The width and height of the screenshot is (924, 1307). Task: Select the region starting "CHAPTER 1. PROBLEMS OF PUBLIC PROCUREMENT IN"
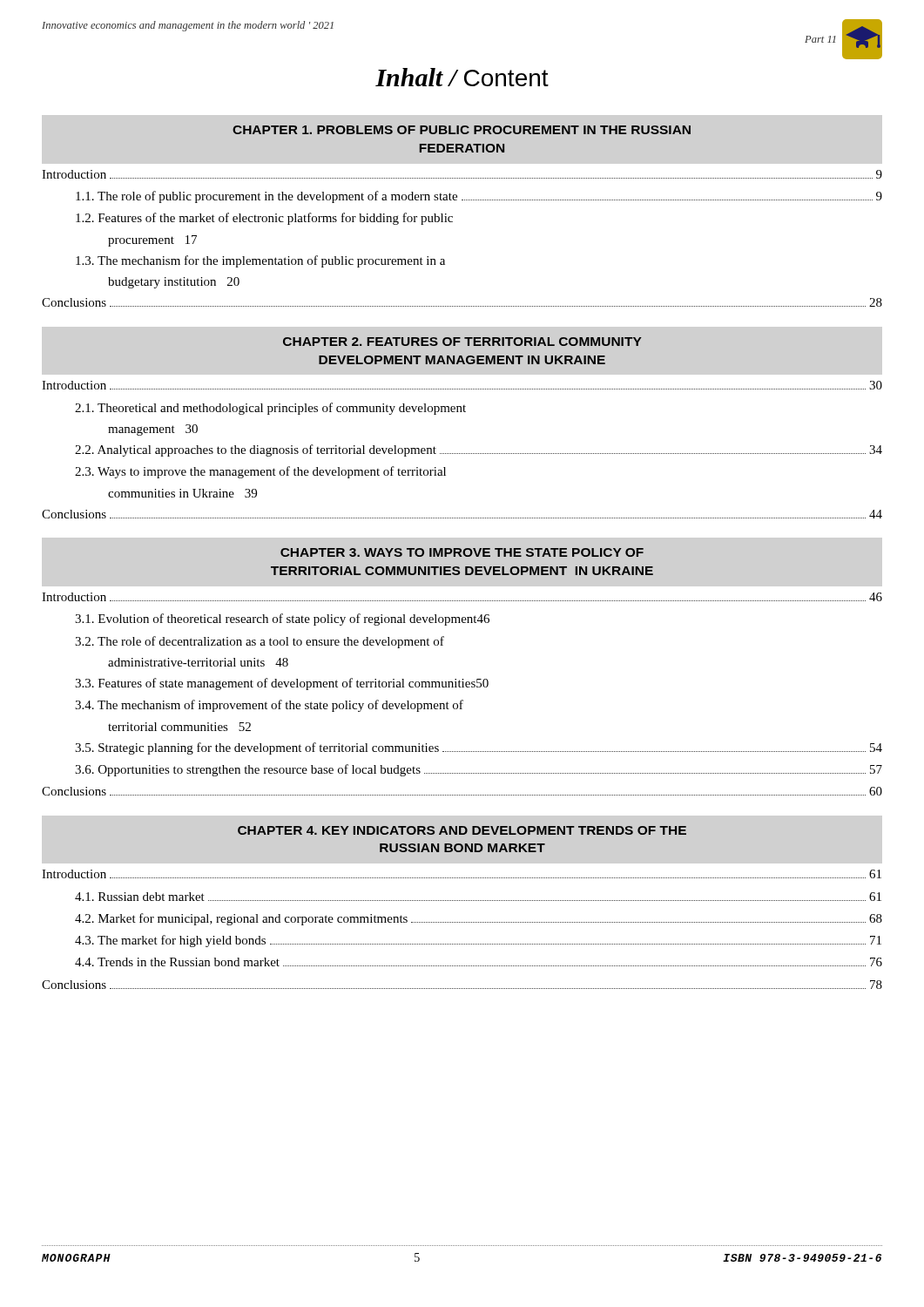[x=462, y=139]
